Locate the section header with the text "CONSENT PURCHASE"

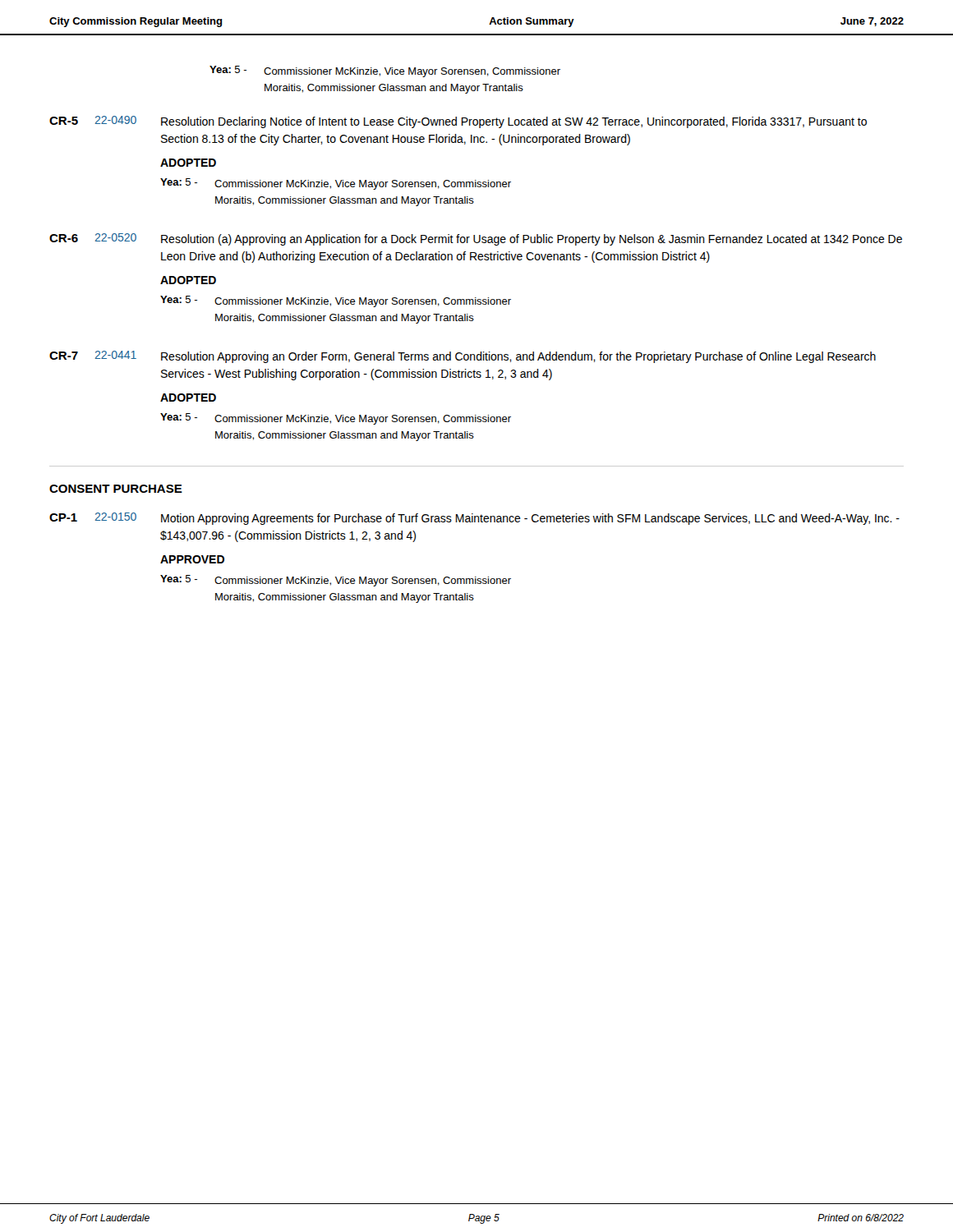[116, 488]
